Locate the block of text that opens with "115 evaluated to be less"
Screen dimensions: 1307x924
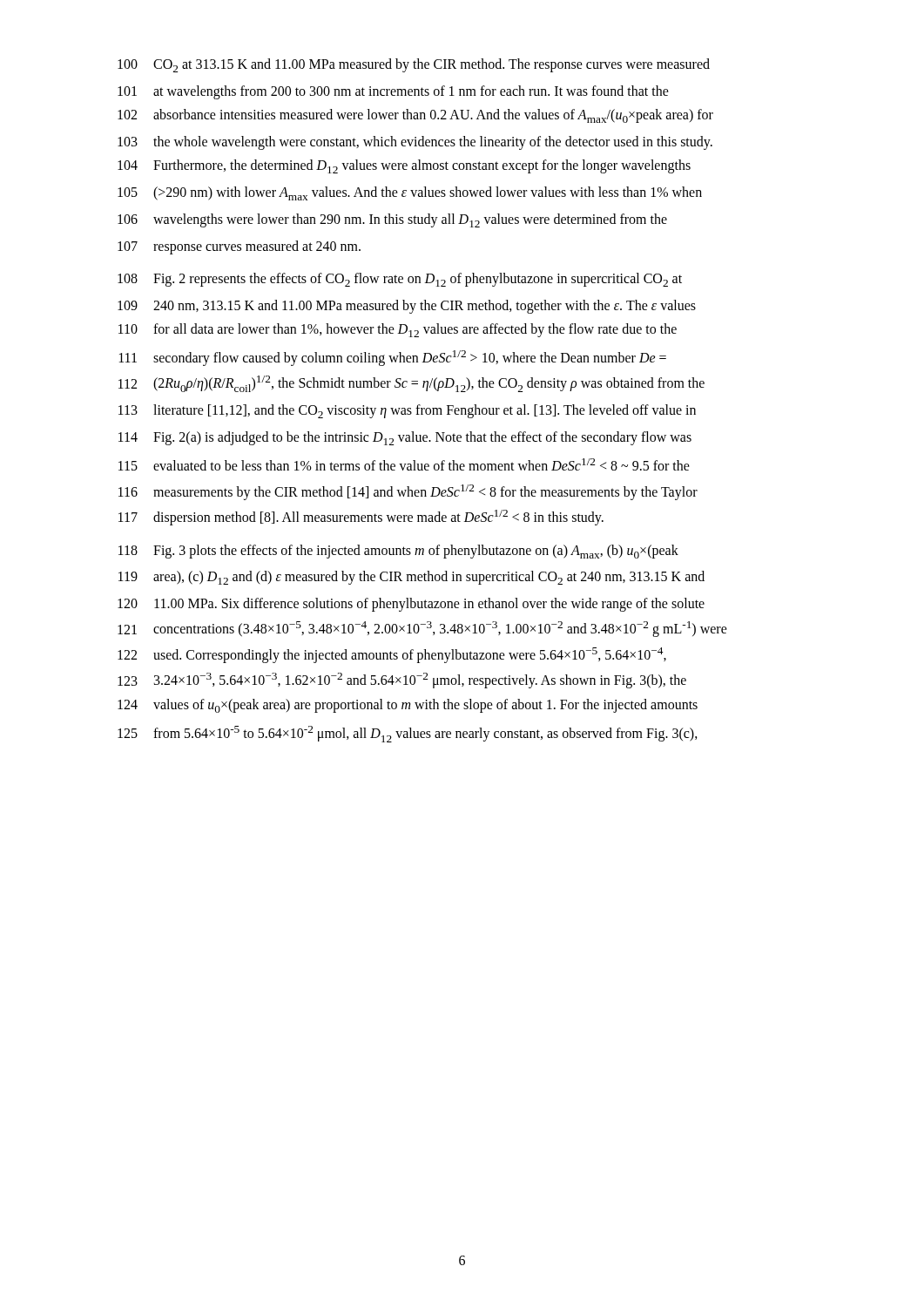pyautogui.click(x=470, y=465)
